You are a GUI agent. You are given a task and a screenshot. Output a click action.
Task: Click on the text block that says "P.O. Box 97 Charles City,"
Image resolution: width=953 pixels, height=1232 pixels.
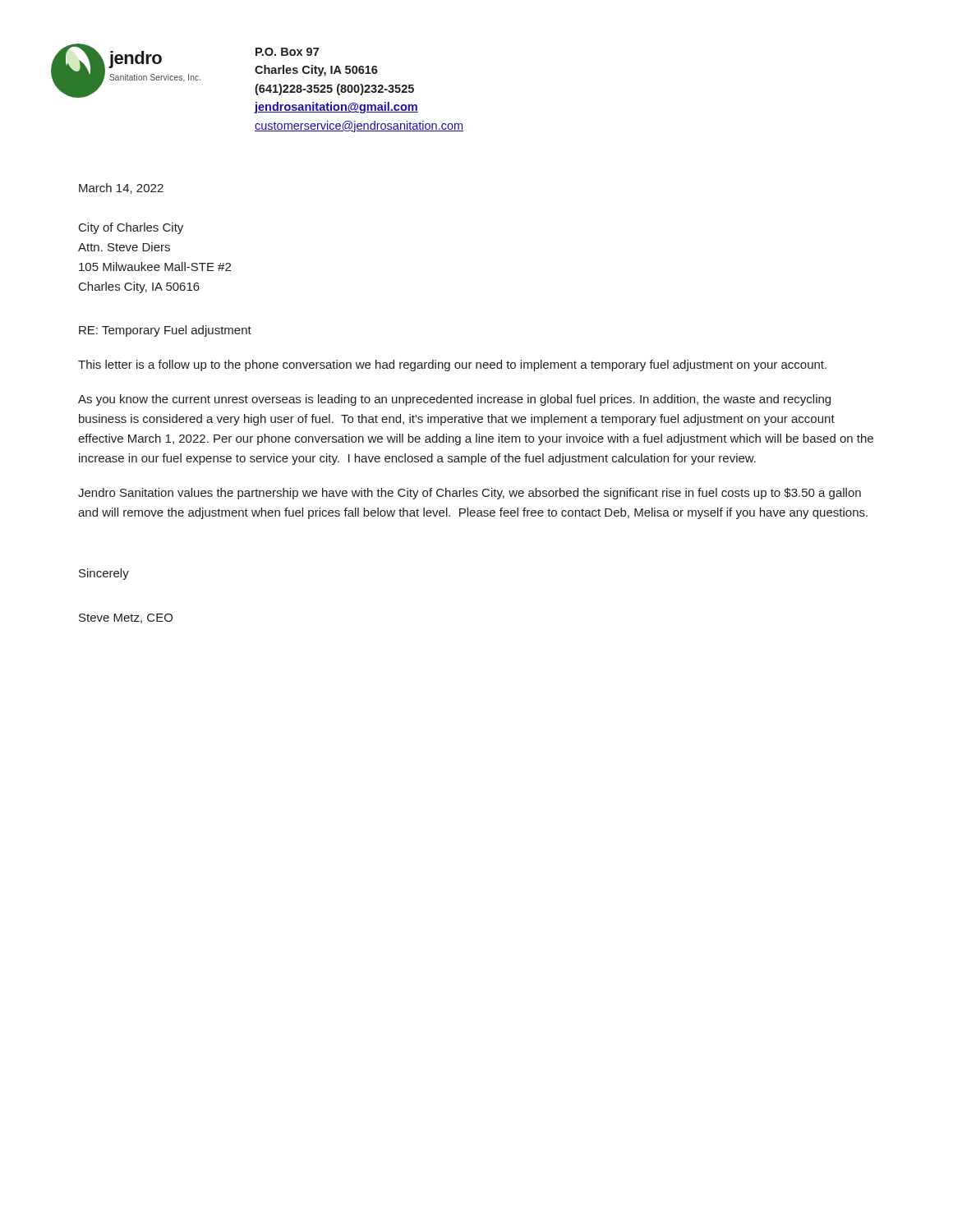[x=359, y=89]
